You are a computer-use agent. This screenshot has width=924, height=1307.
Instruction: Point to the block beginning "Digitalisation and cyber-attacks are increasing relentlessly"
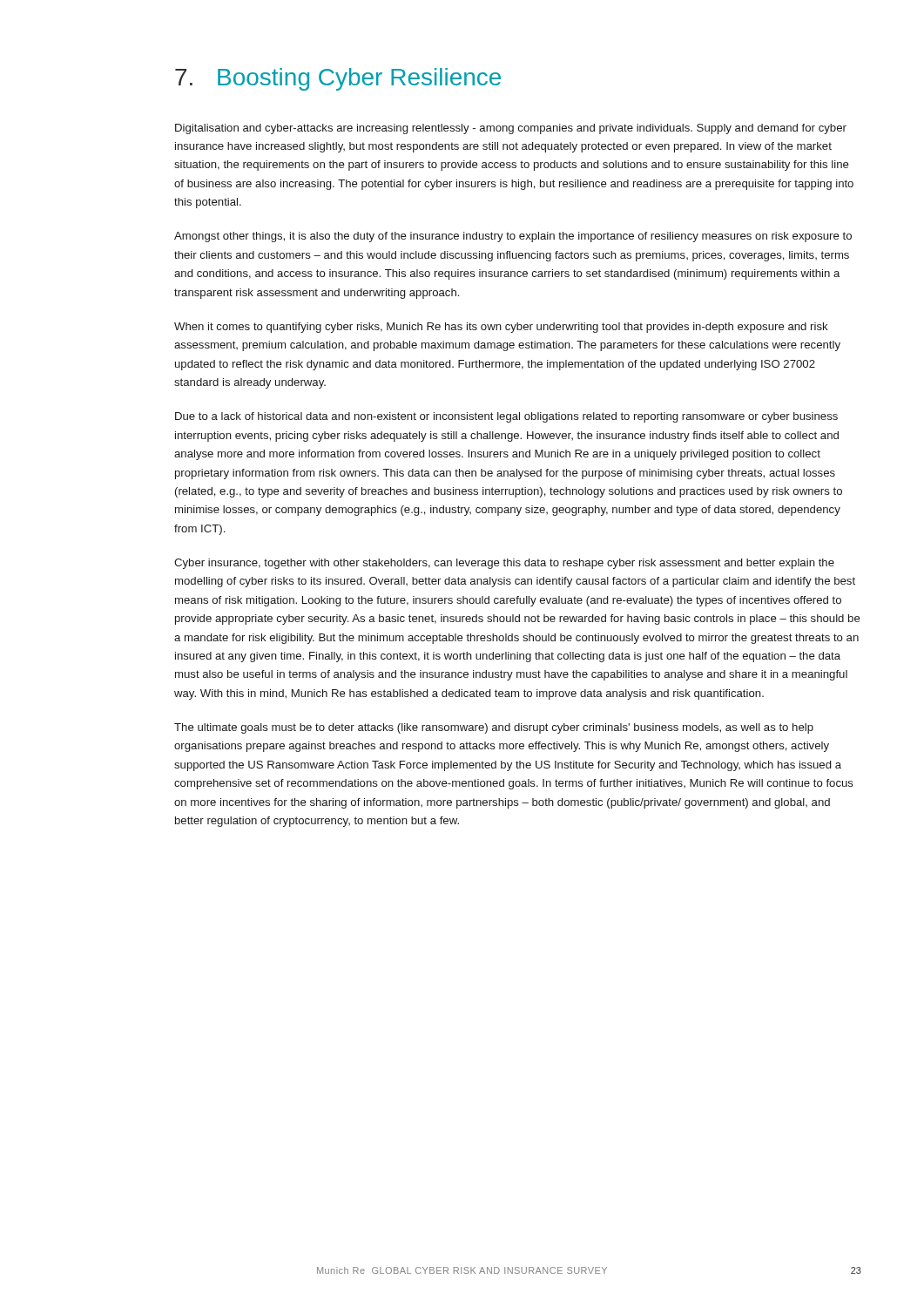click(514, 165)
